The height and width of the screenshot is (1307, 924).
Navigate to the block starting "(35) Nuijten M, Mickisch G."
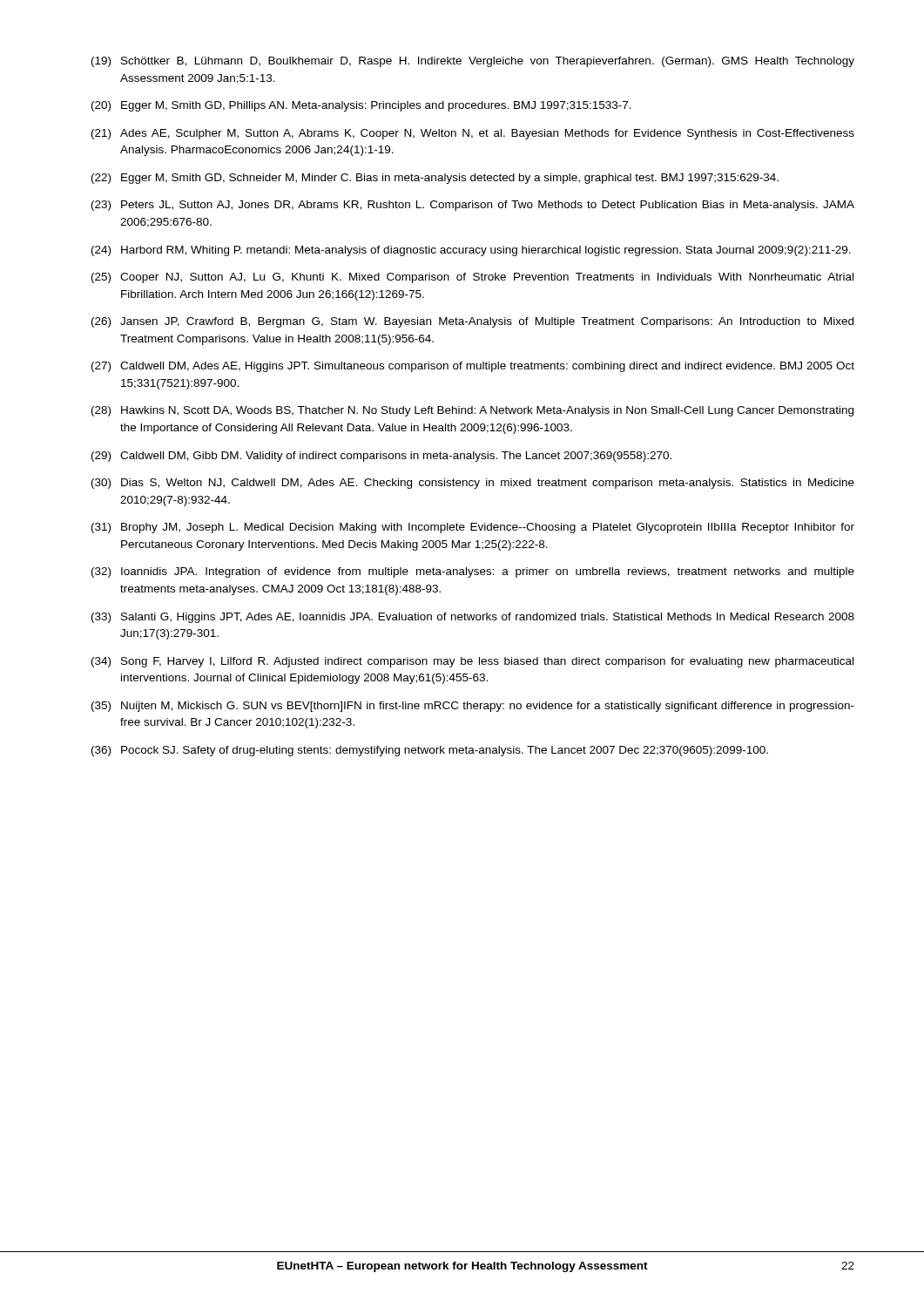coord(462,714)
